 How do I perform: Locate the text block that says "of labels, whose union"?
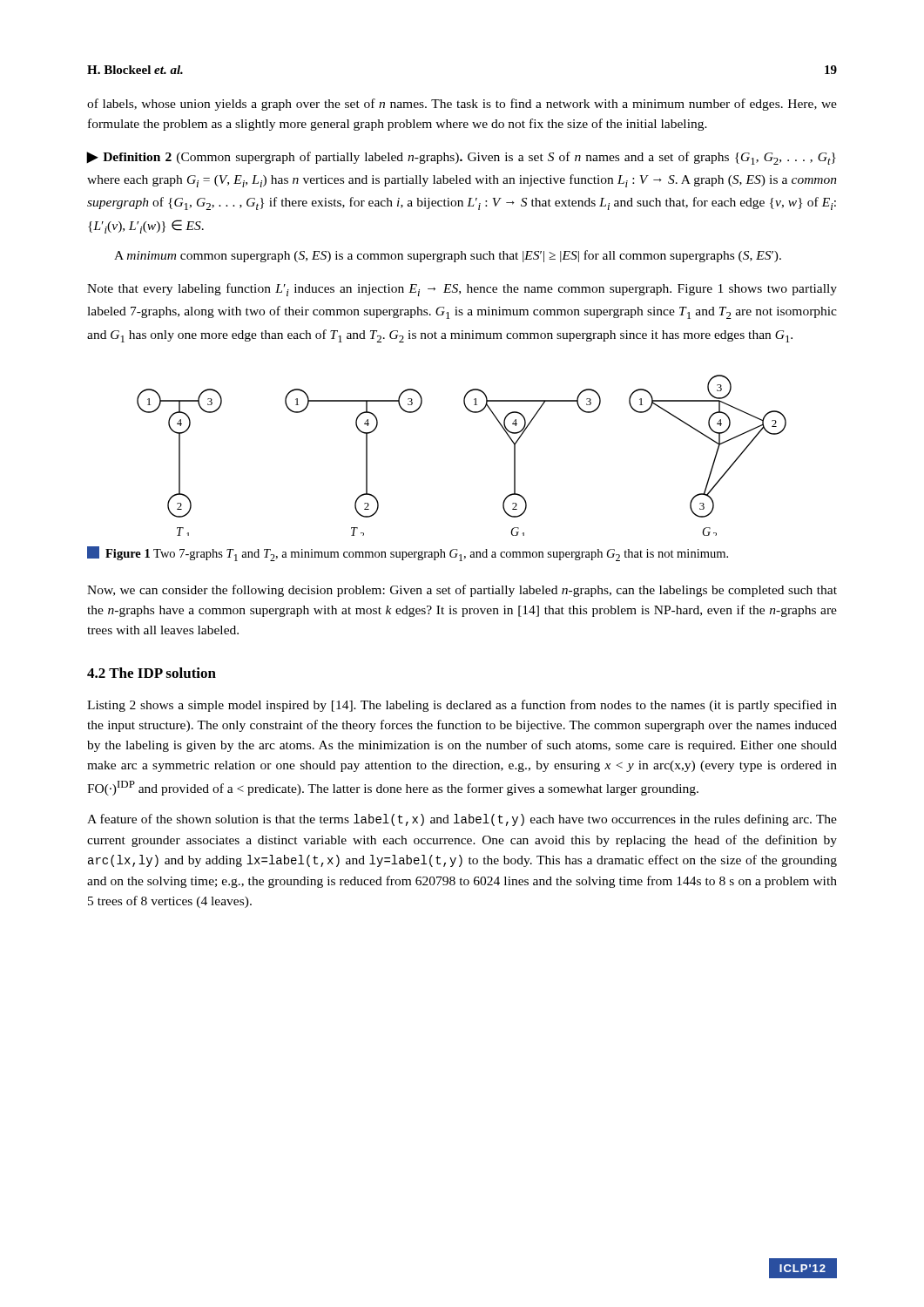pos(462,113)
